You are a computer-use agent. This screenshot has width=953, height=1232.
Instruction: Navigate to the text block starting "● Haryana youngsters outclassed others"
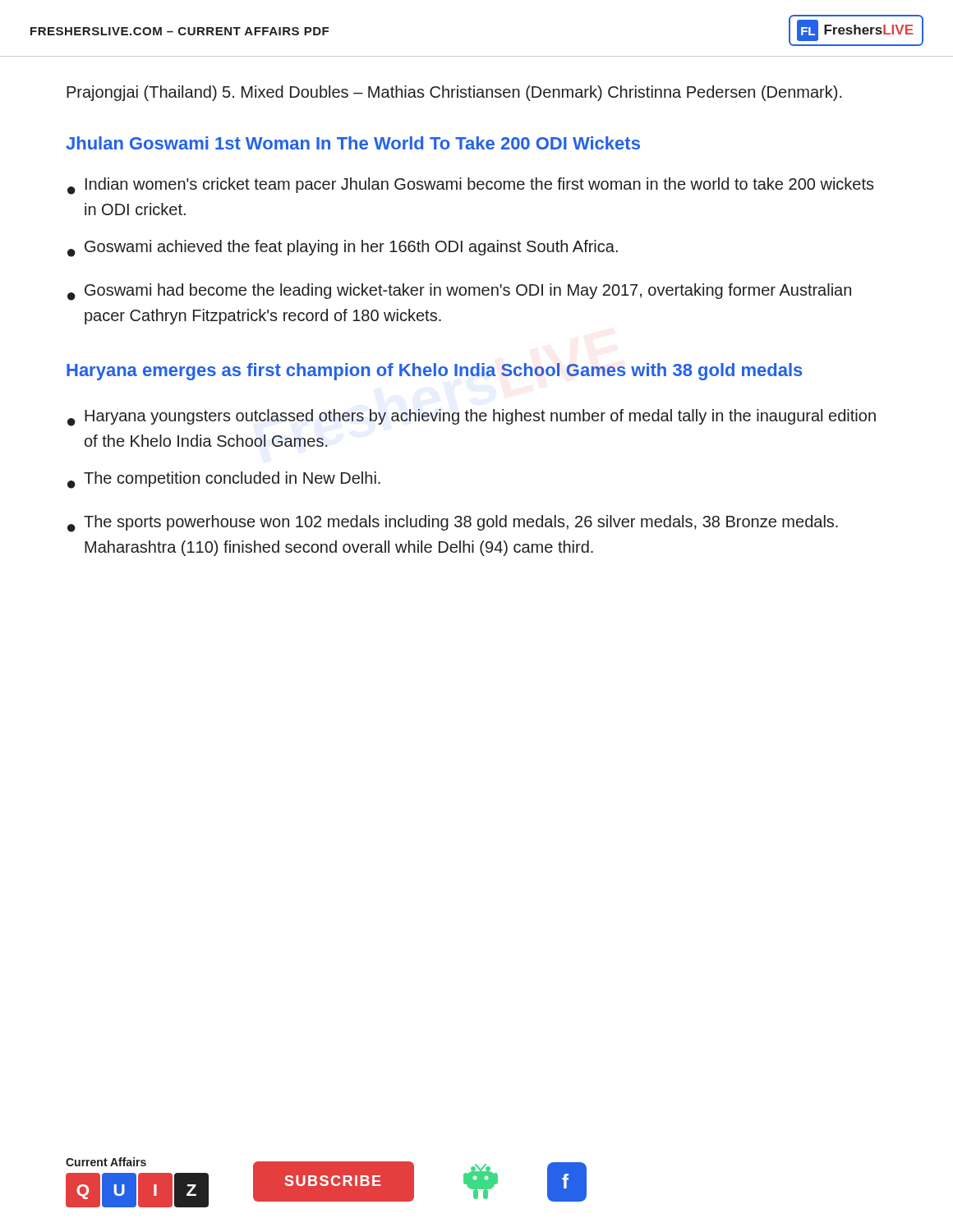coord(476,428)
